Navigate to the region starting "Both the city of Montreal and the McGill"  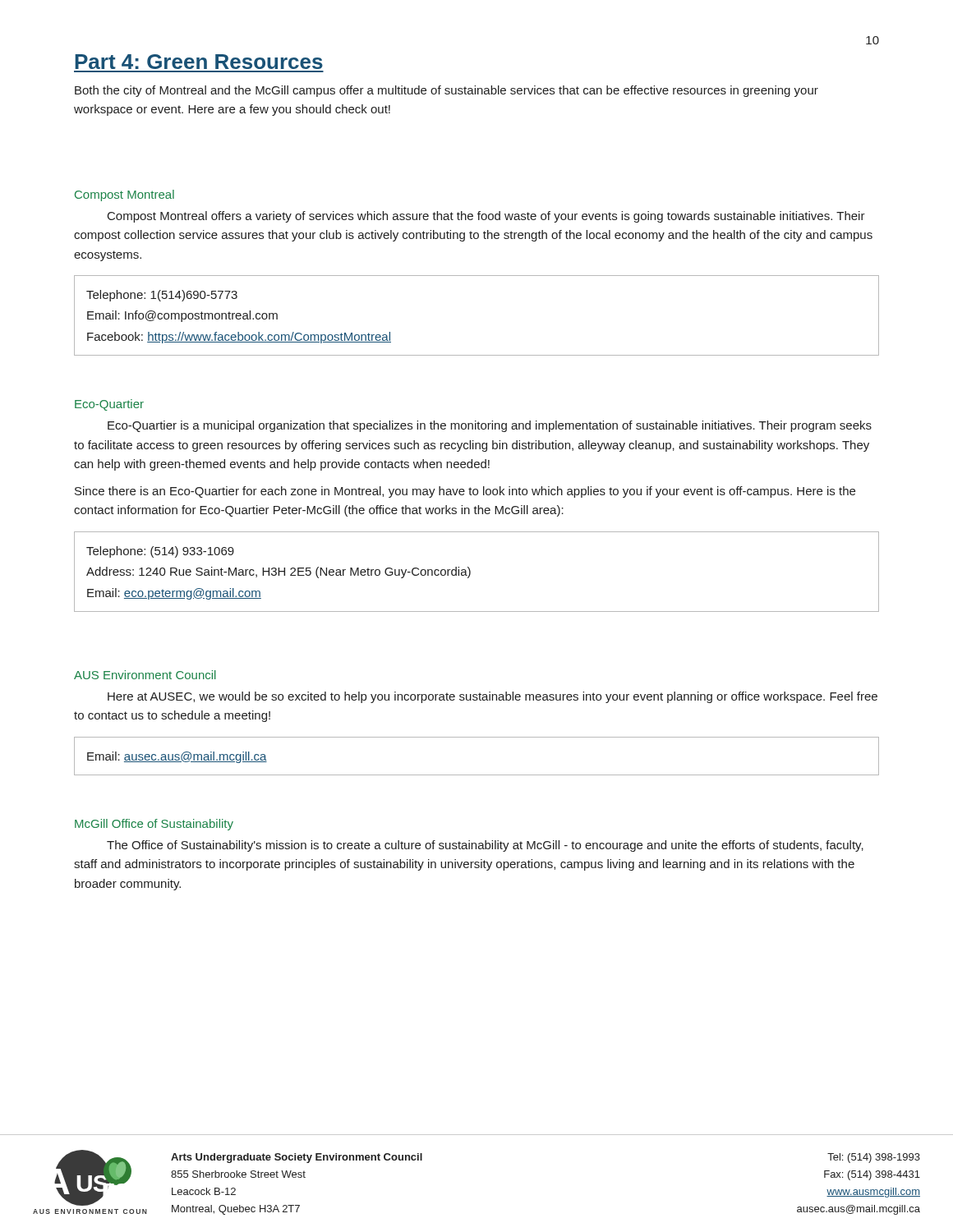pyautogui.click(x=446, y=99)
